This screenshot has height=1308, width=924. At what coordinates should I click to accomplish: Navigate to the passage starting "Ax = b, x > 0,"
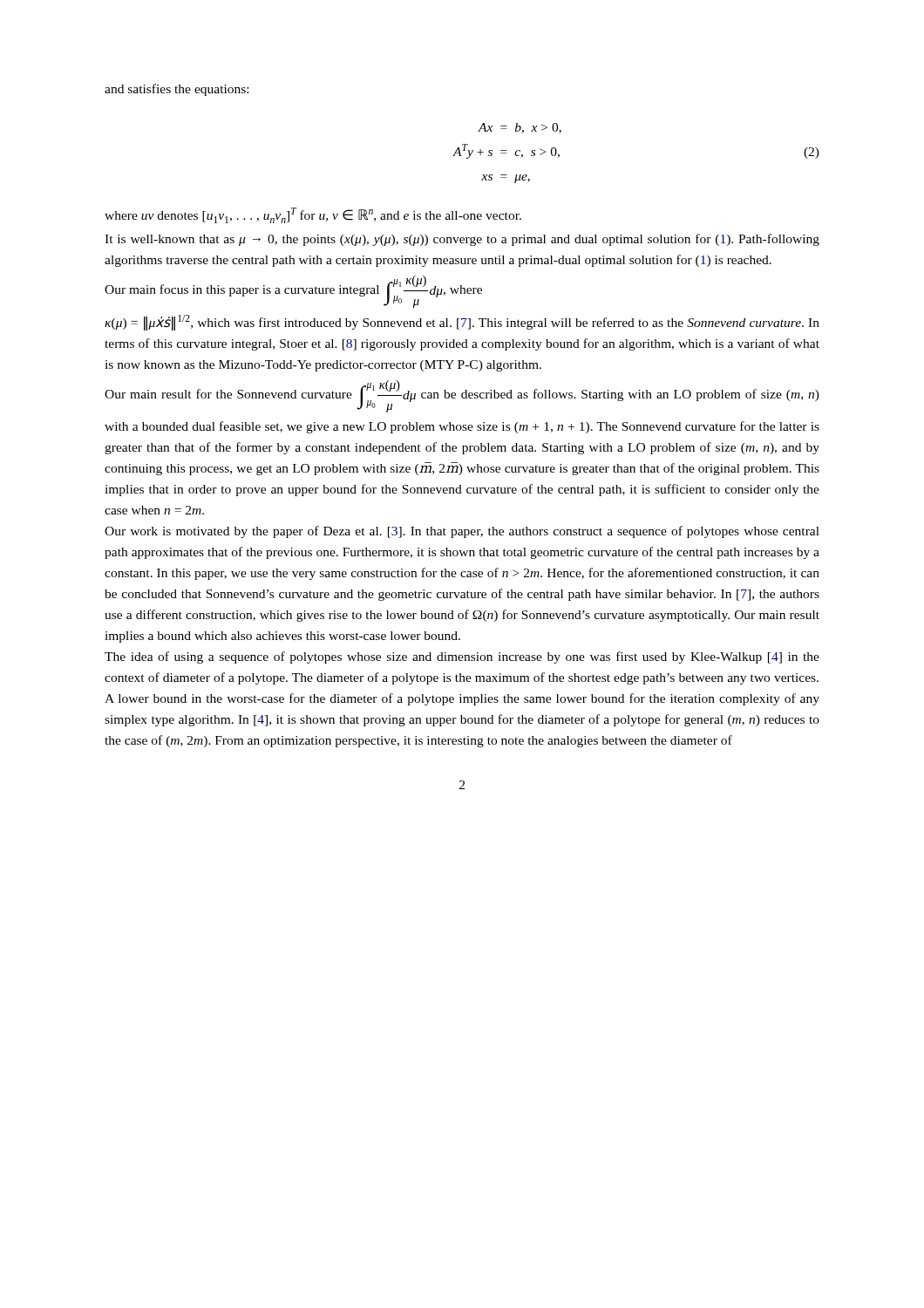click(x=520, y=128)
